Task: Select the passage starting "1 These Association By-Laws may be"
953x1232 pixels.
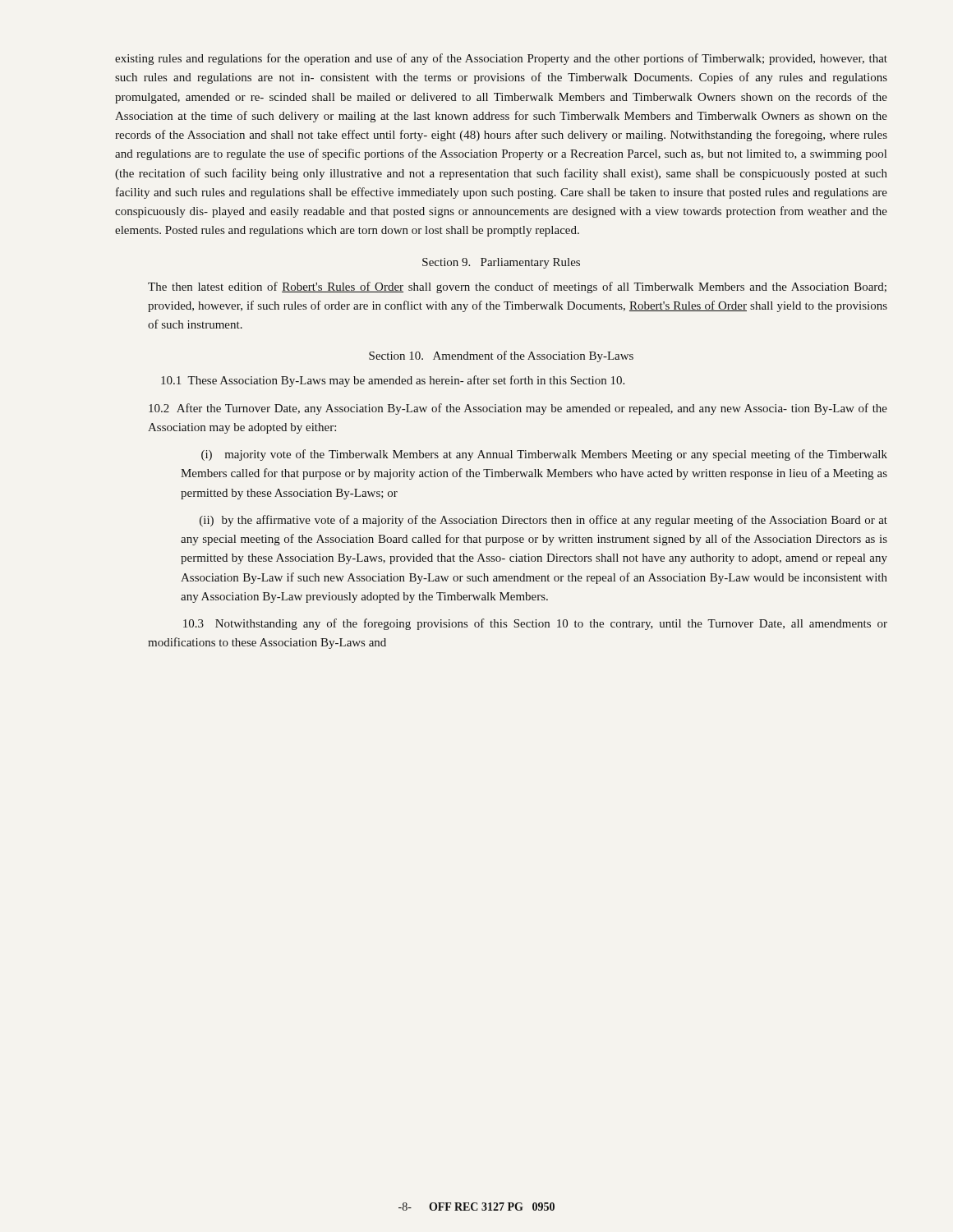Action: [387, 381]
